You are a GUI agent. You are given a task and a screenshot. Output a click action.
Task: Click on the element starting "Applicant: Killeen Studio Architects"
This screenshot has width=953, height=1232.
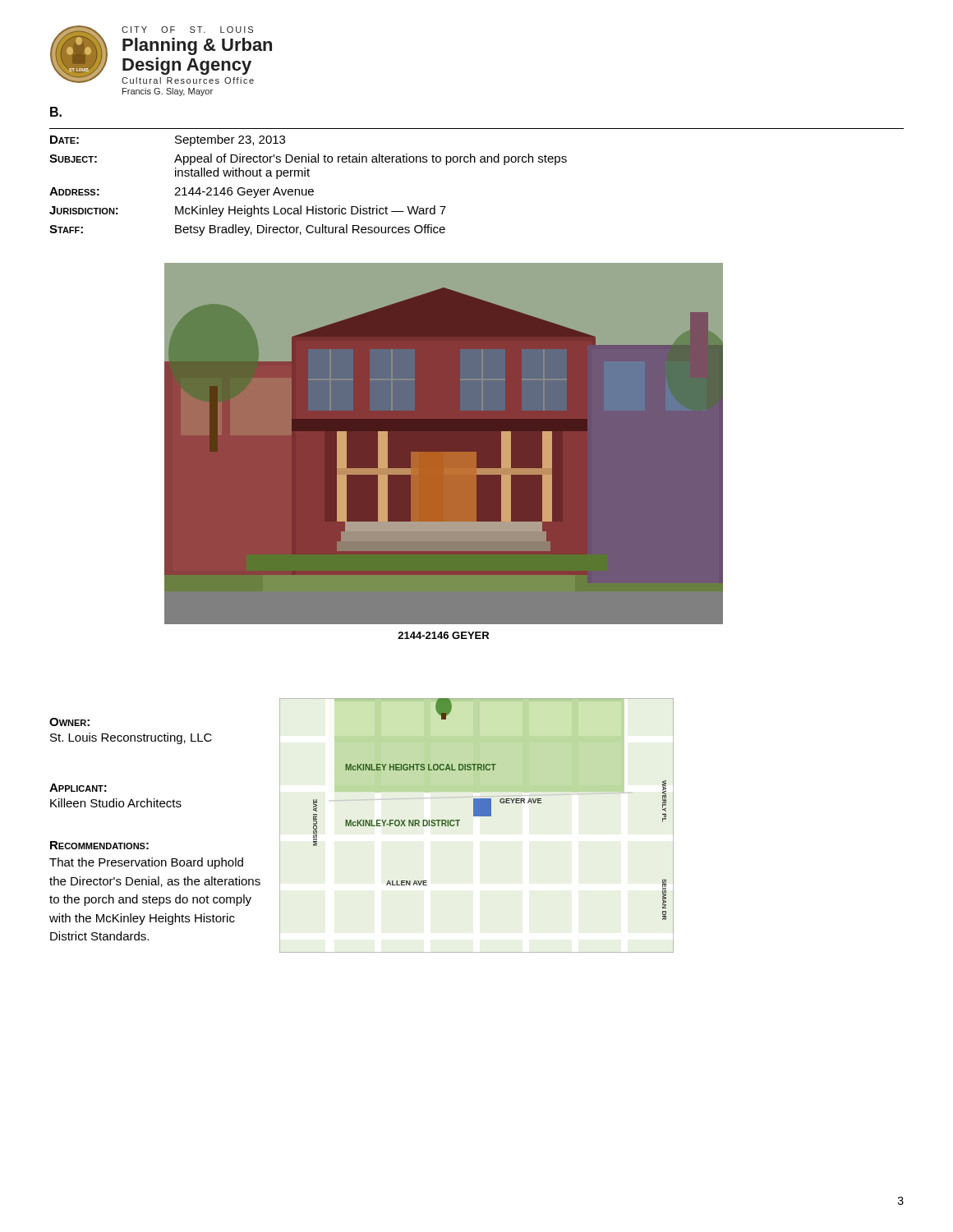pos(156,795)
